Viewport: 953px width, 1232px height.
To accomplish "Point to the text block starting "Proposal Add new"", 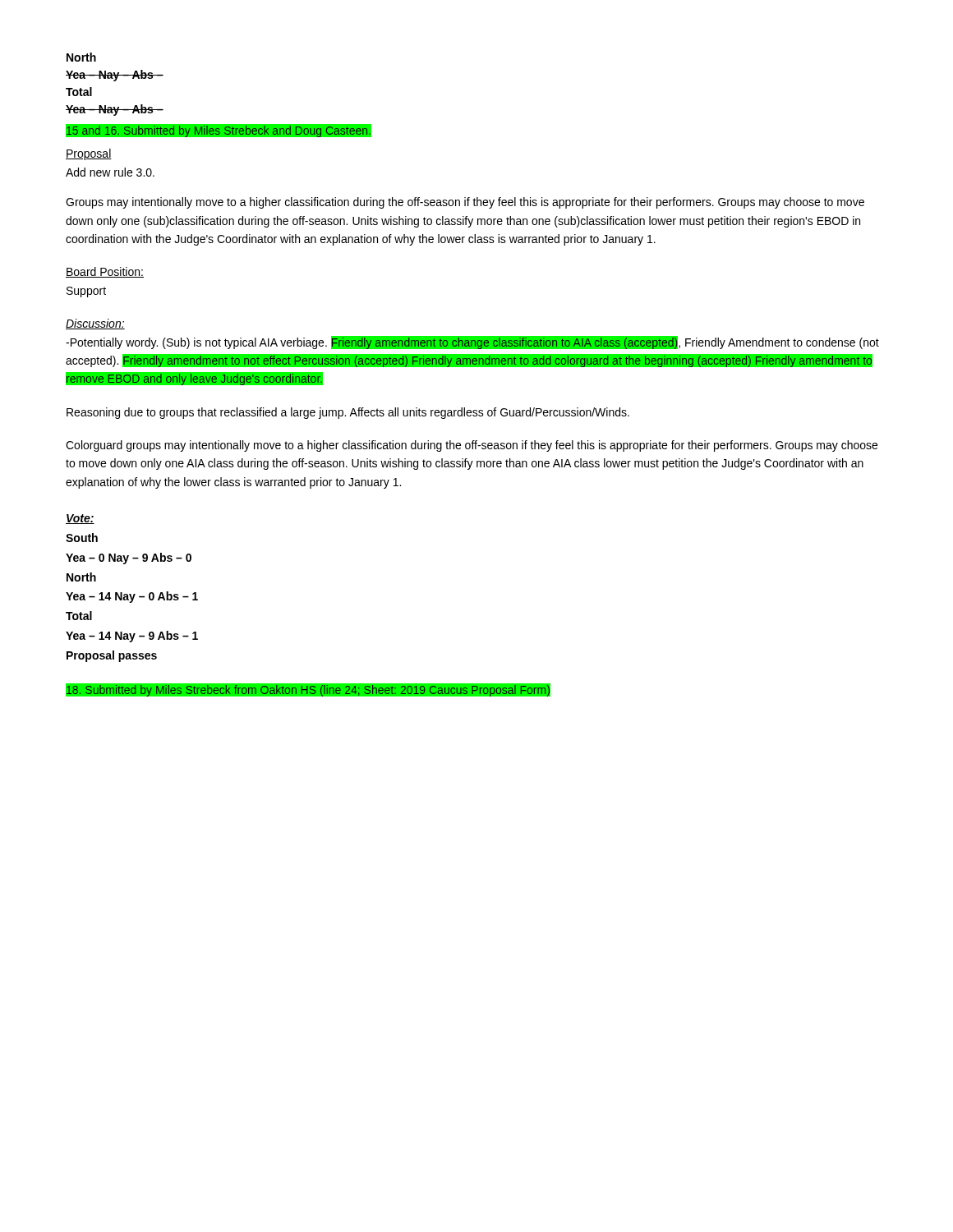I will tap(111, 163).
